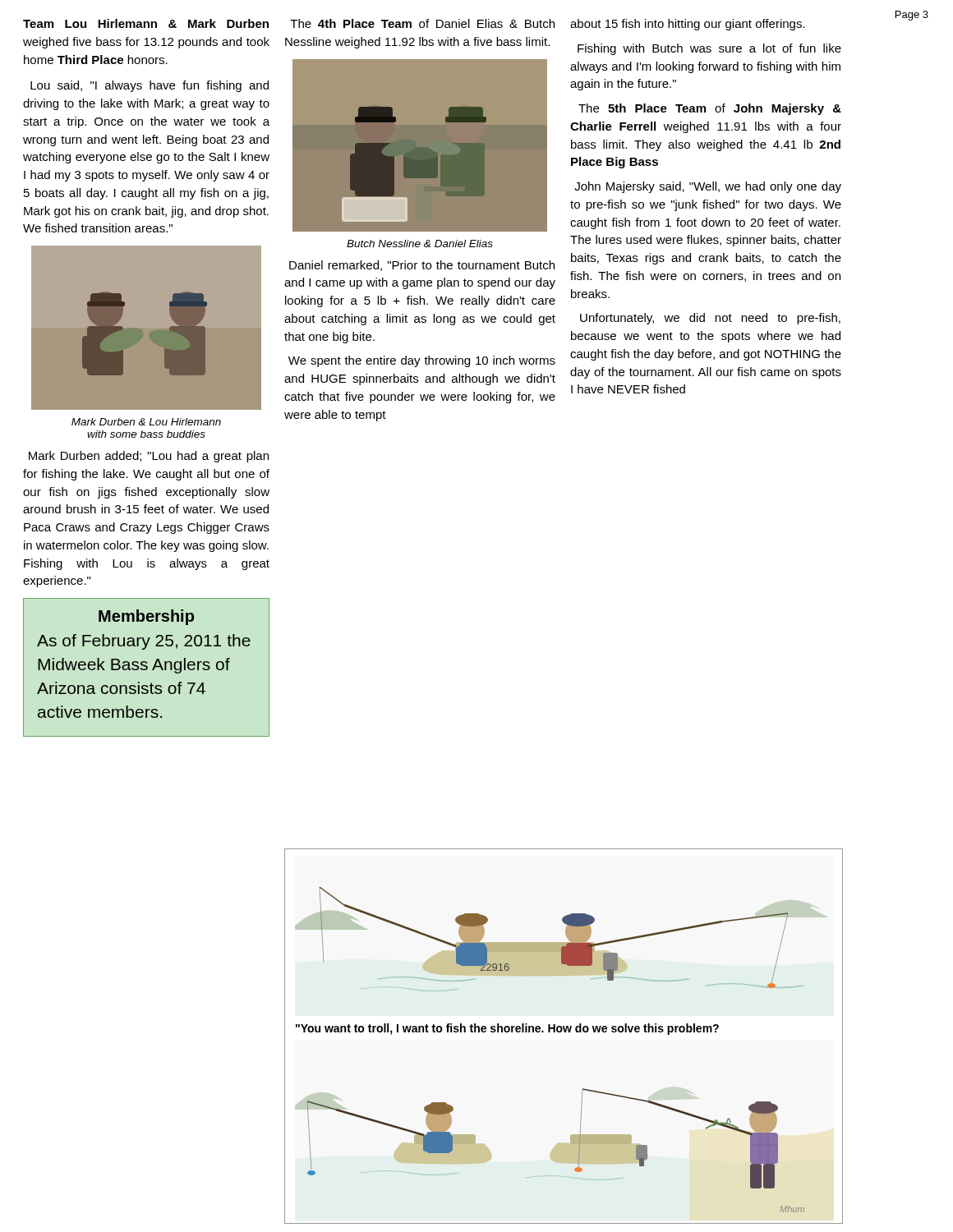Screen dimensions: 1232x953
Task: Navigate to the element starting "Team Lou Hirlemann & Mark"
Action: pyautogui.click(x=146, y=42)
